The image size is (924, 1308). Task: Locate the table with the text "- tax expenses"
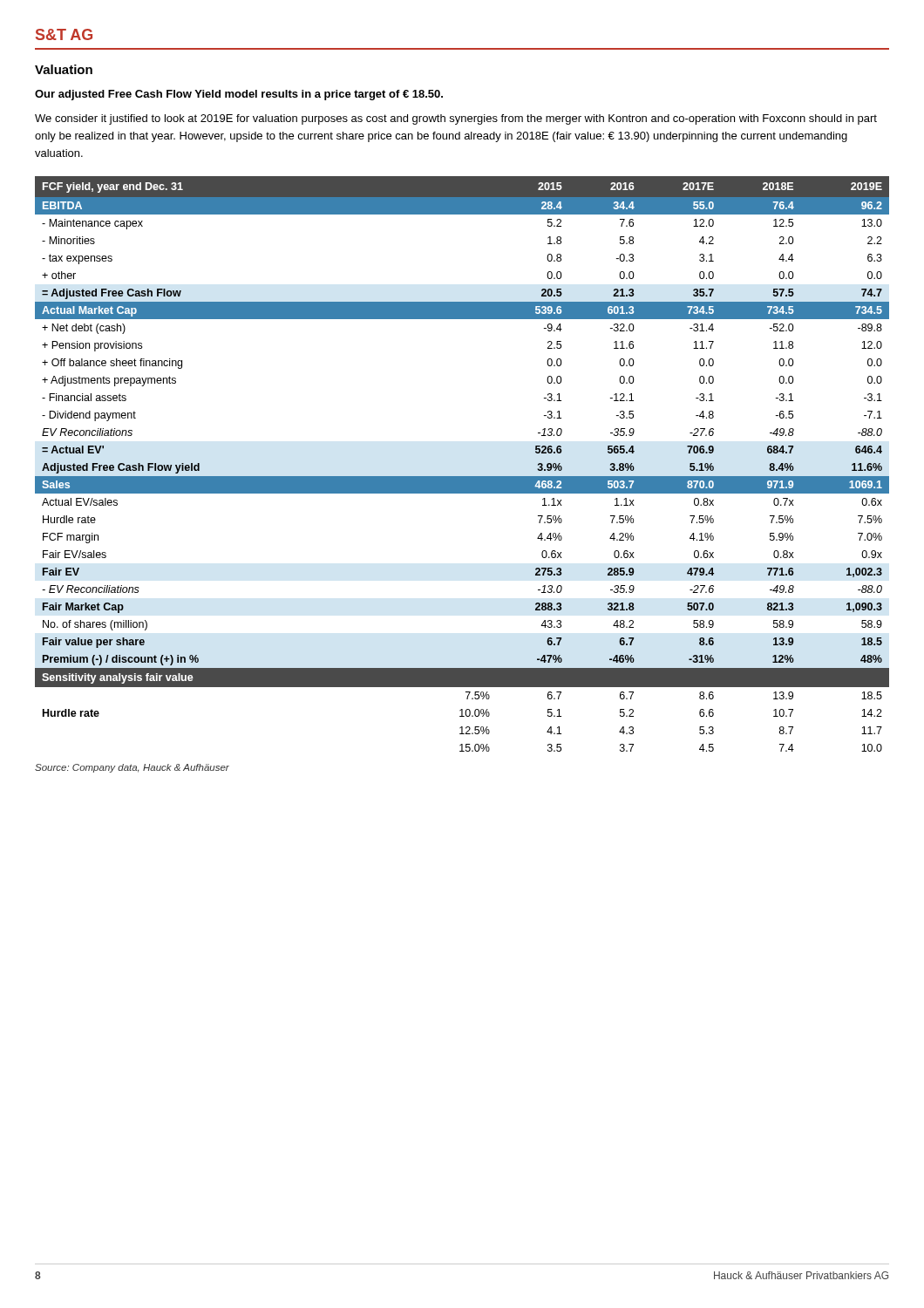point(462,466)
